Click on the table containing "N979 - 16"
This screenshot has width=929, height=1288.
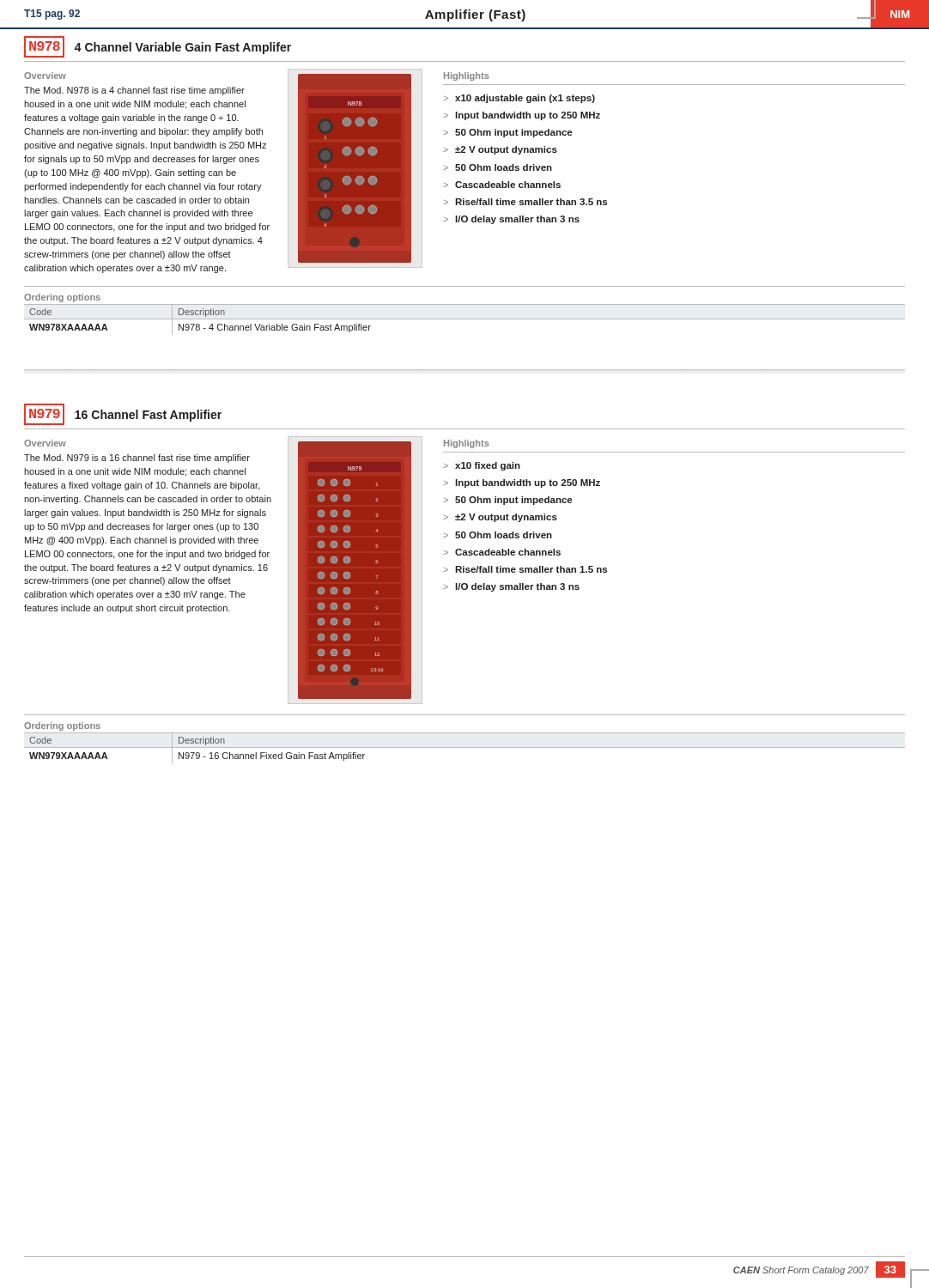(x=464, y=748)
